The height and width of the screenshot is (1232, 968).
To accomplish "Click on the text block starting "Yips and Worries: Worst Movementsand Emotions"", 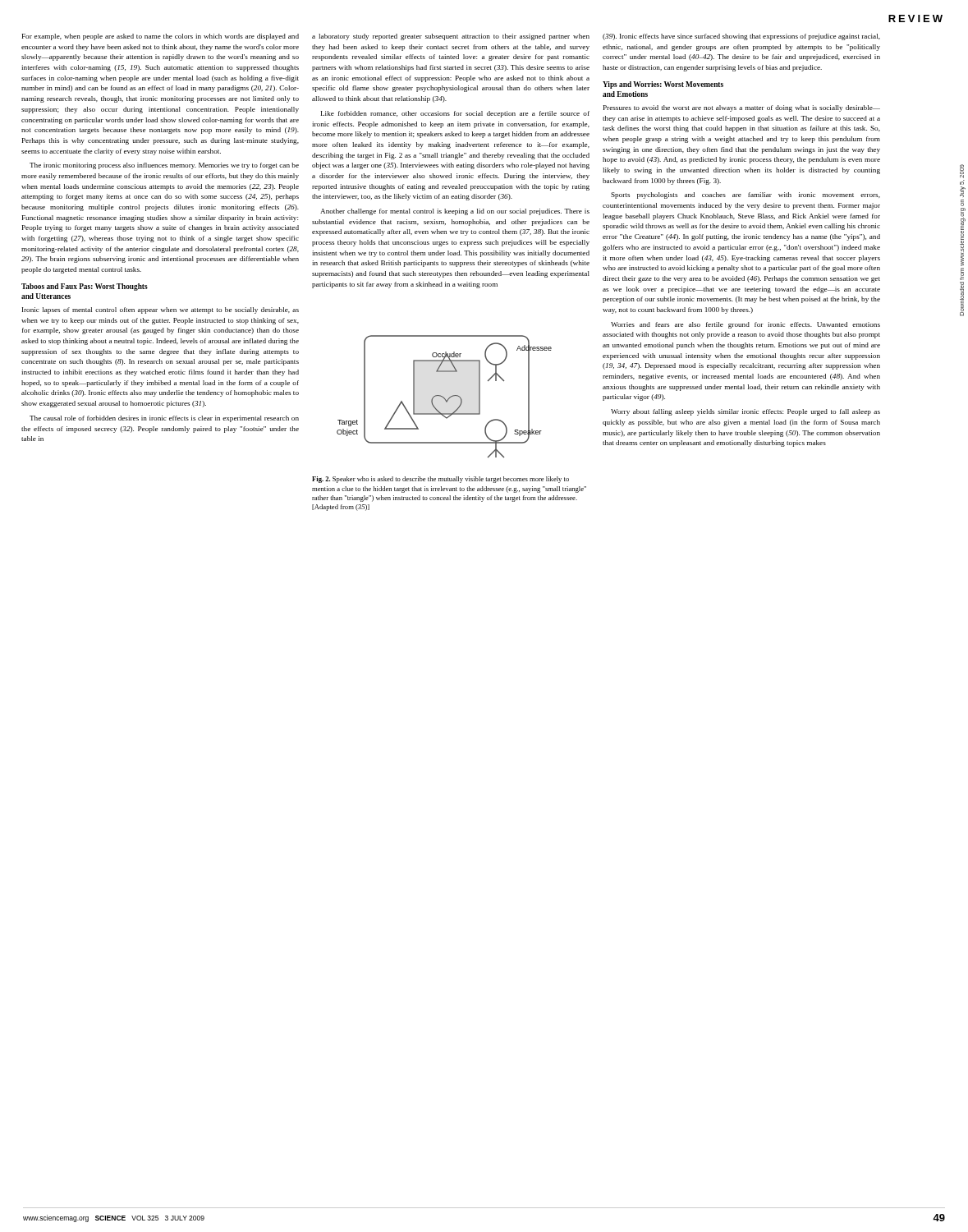I will click(x=663, y=89).
